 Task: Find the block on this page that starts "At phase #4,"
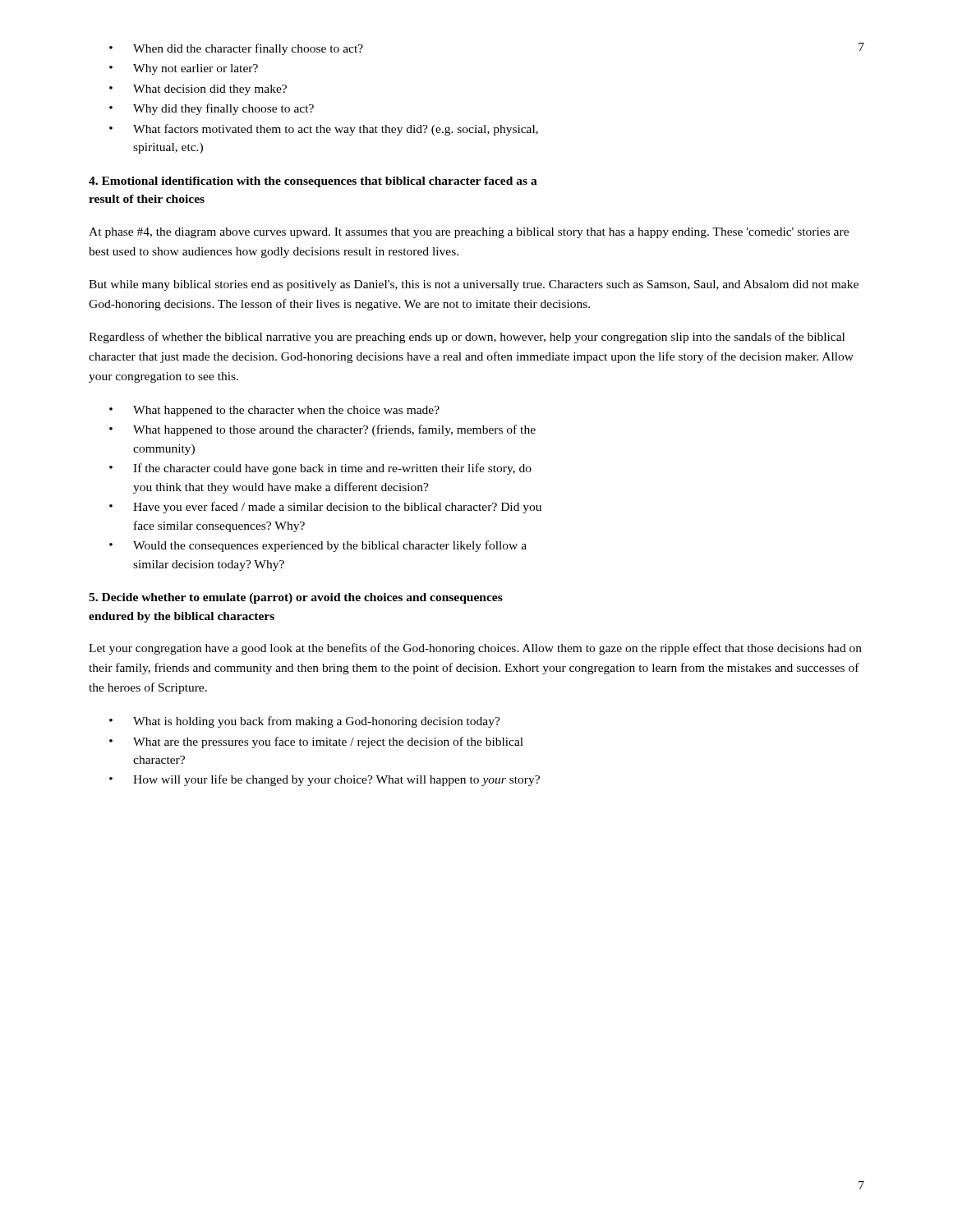[469, 241]
